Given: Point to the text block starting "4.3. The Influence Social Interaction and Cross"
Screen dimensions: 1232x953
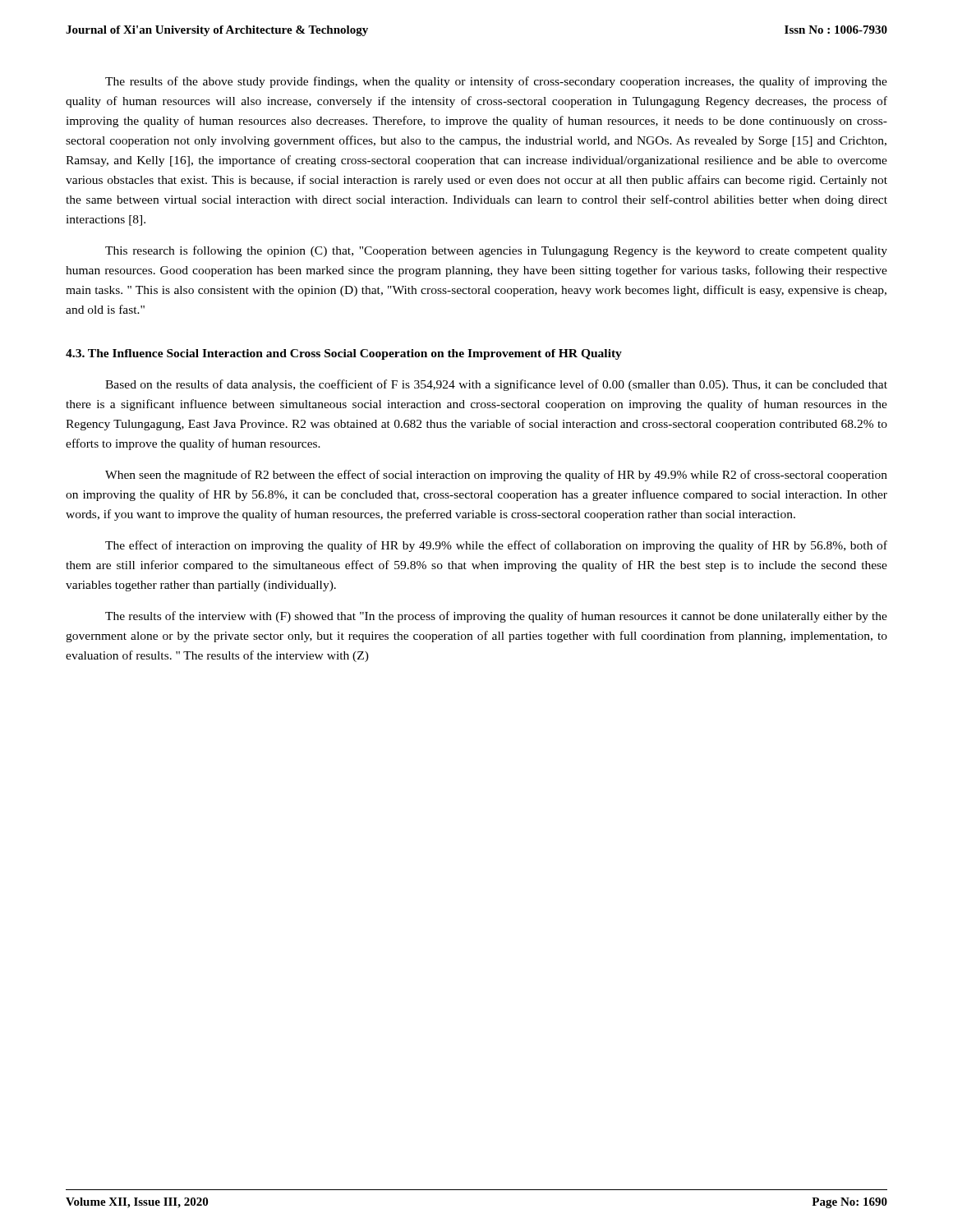Looking at the screenshot, I should 344,353.
